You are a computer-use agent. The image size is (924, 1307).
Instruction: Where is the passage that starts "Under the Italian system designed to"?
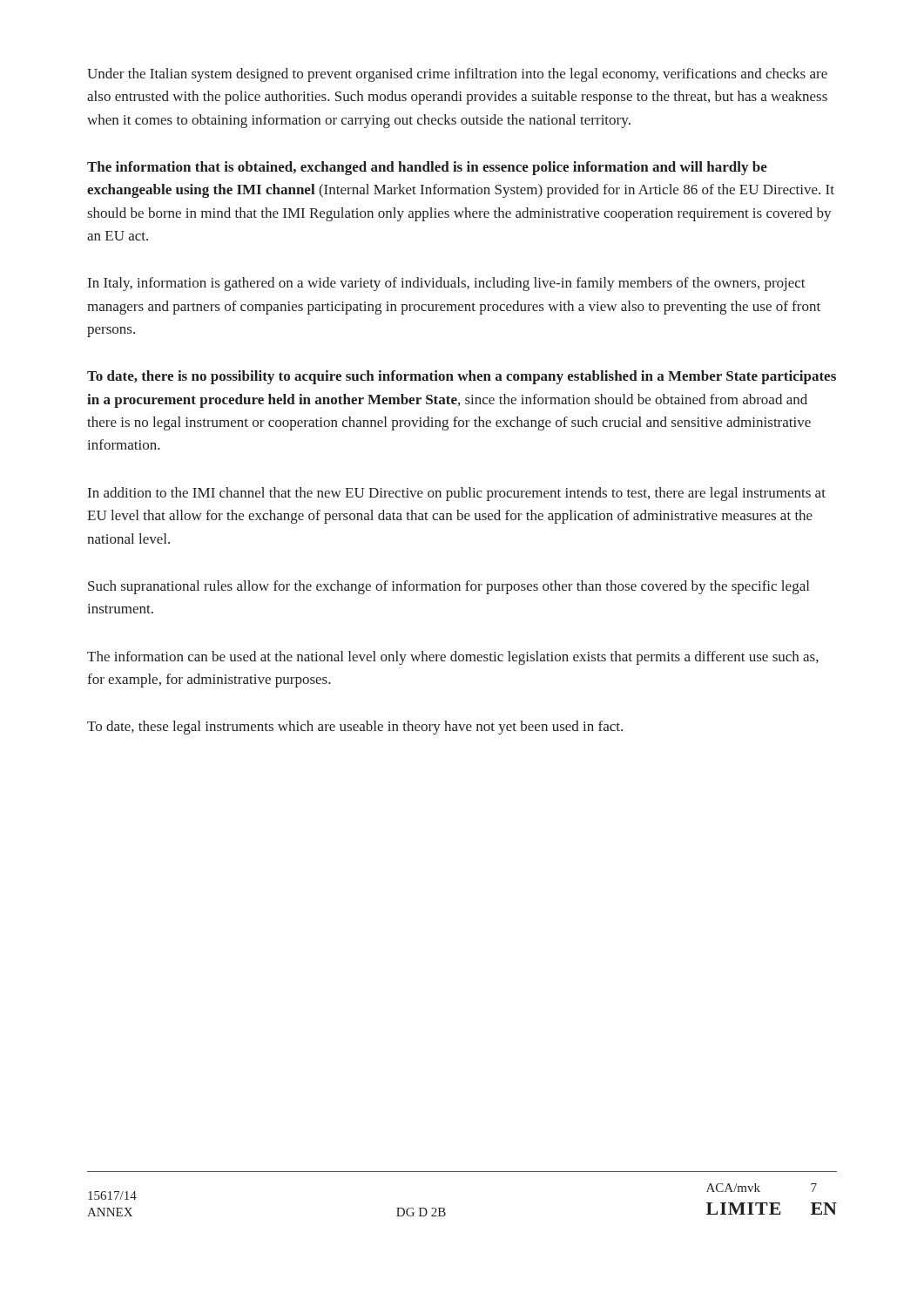click(462, 97)
